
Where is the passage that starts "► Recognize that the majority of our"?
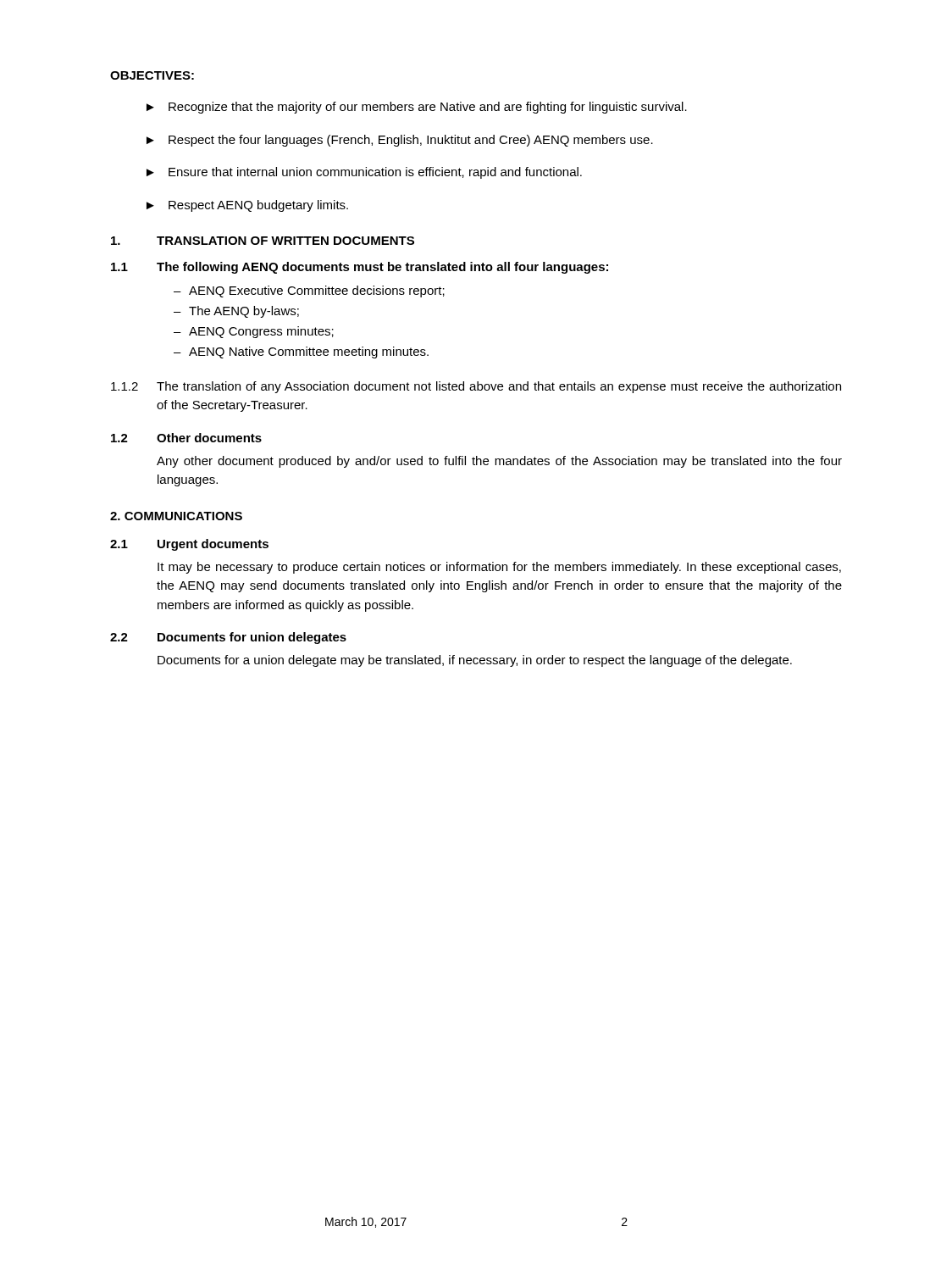493,107
